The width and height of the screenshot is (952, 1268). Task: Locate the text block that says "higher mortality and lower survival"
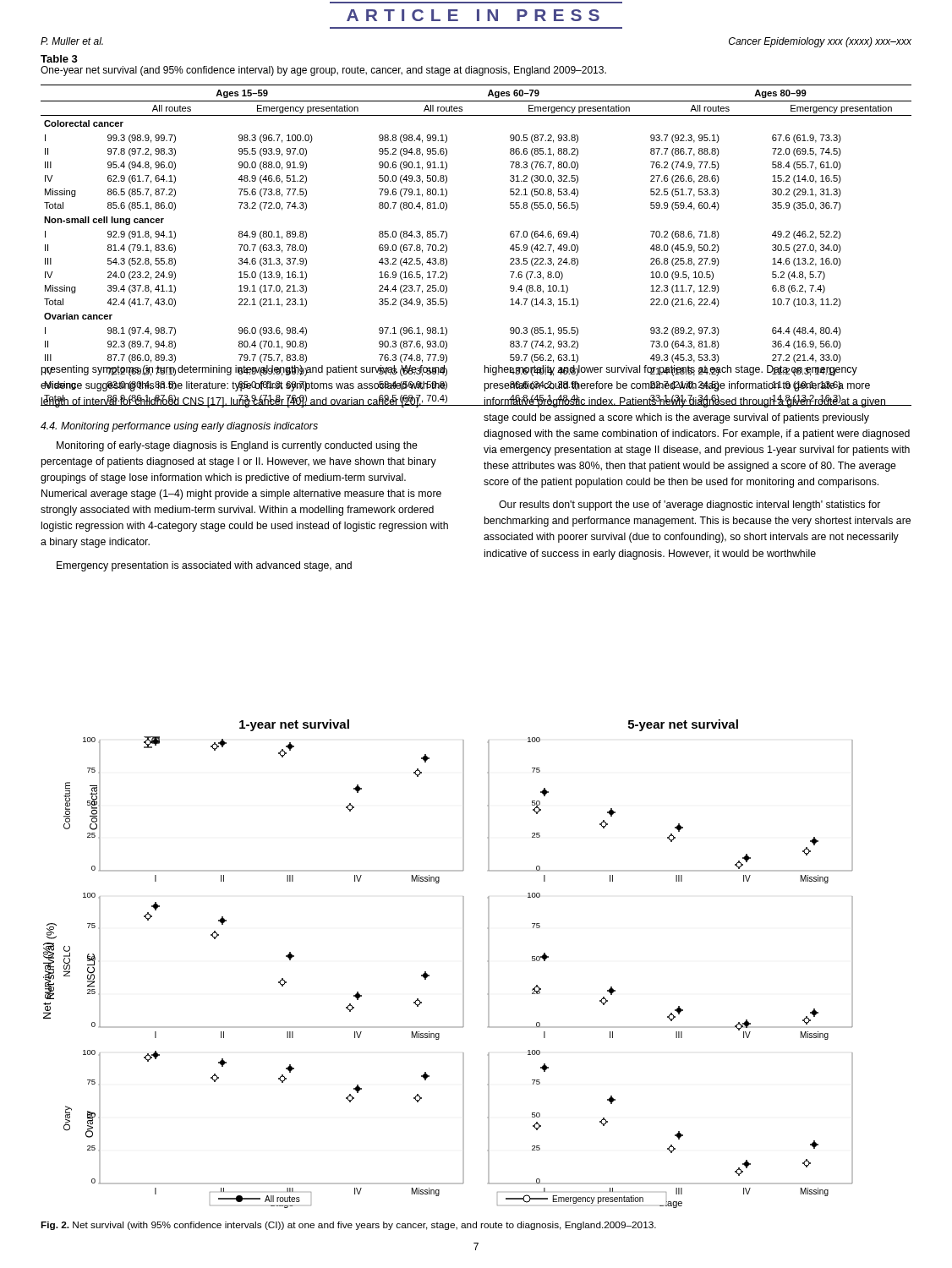(698, 462)
